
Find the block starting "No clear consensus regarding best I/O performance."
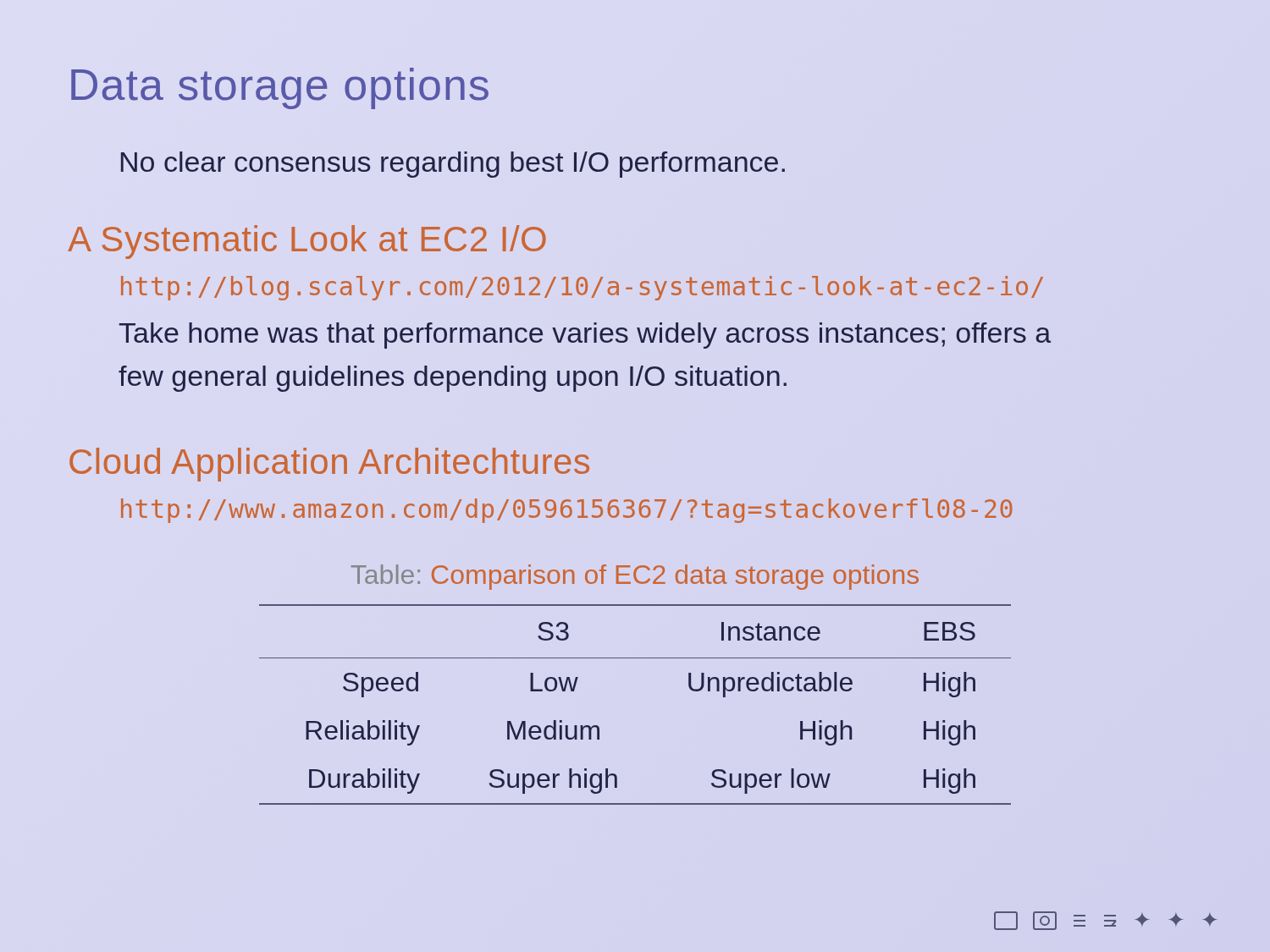[660, 162]
